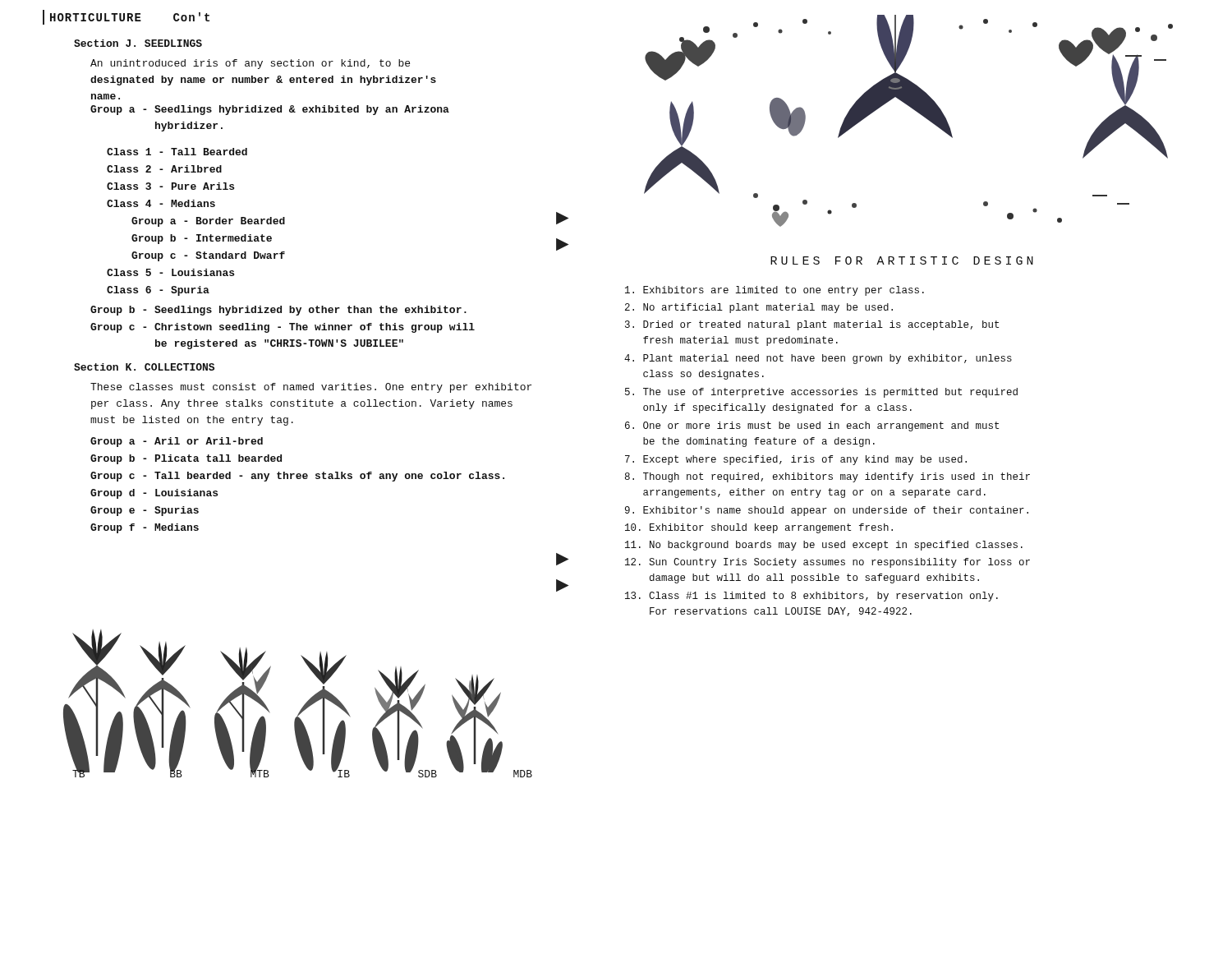Point to the passage starting "Group c - Christown seedling - The"
The height and width of the screenshot is (954, 1232).
(283, 336)
